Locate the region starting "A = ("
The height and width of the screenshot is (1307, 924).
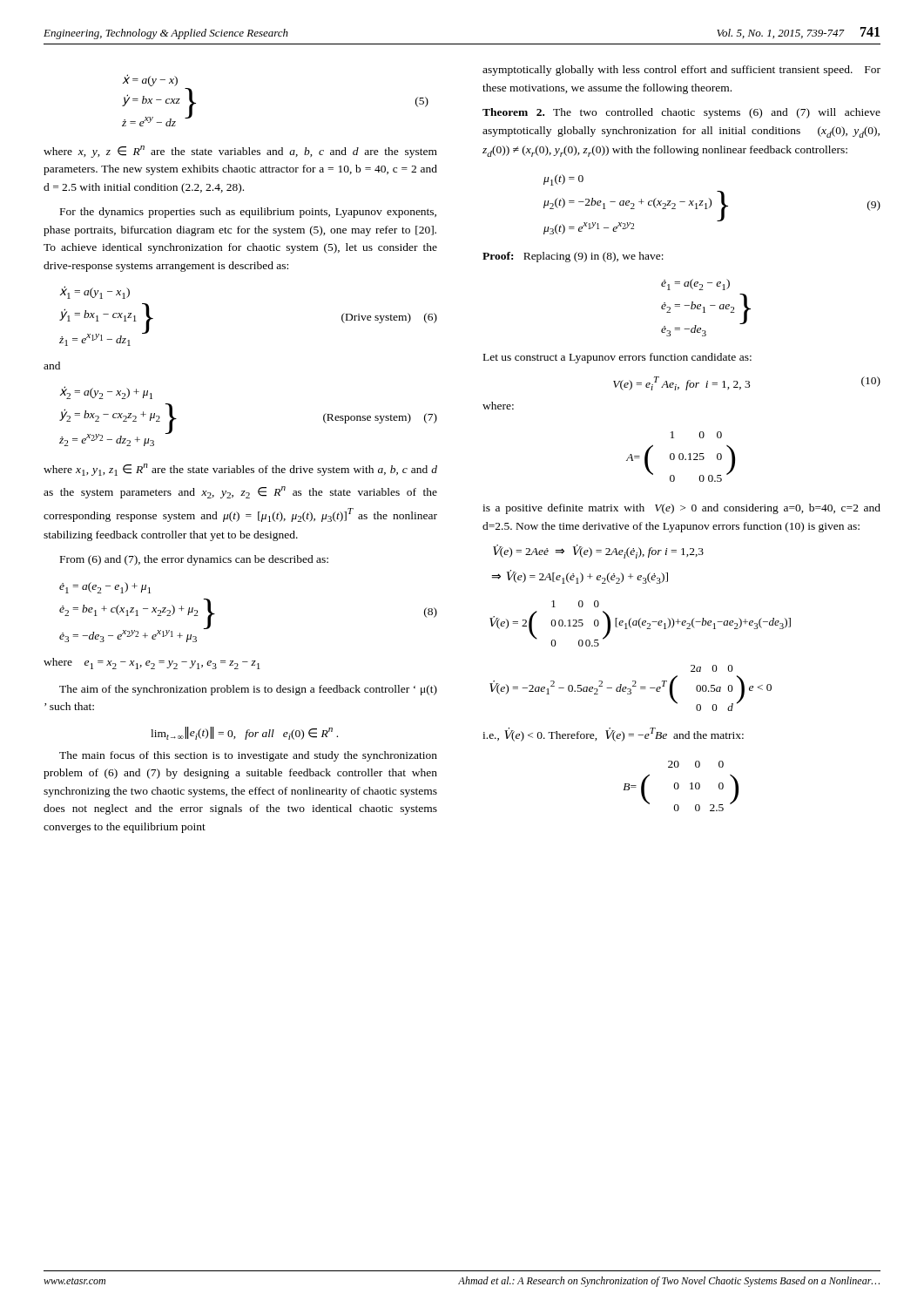(x=681, y=457)
